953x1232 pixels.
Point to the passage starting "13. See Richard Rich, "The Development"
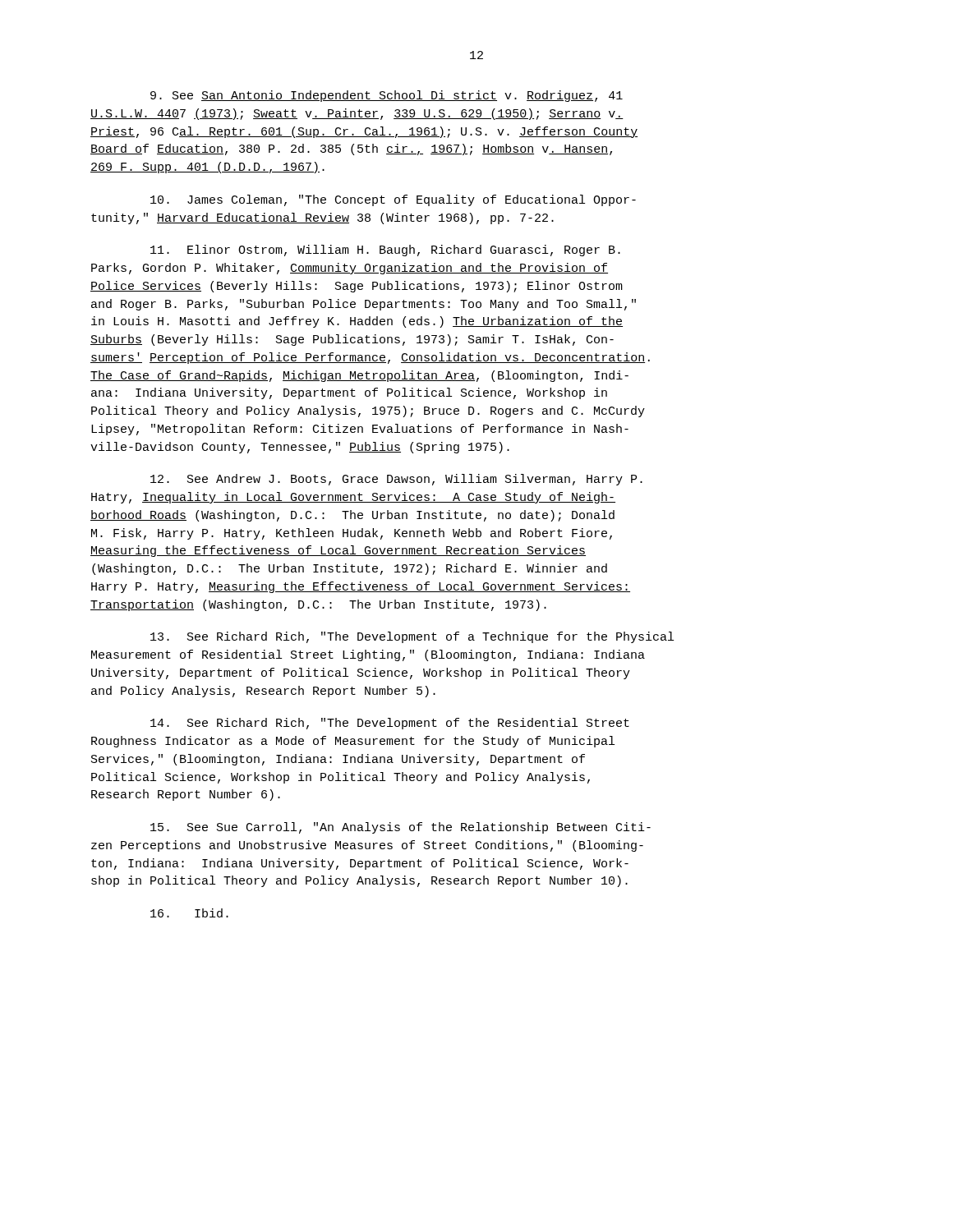click(x=382, y=665)
